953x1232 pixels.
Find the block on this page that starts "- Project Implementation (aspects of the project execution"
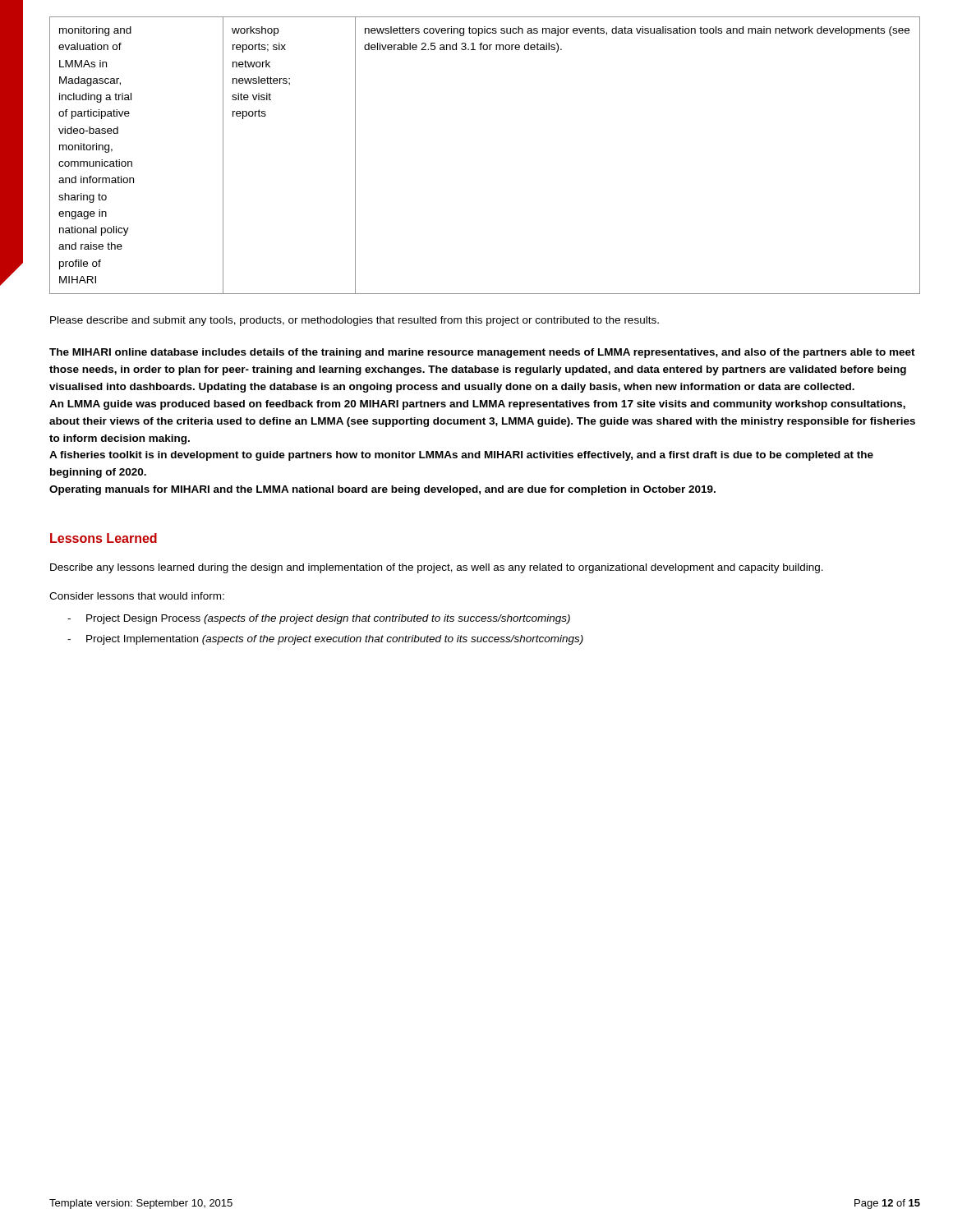pyautogui.click(x=494, y=639)
